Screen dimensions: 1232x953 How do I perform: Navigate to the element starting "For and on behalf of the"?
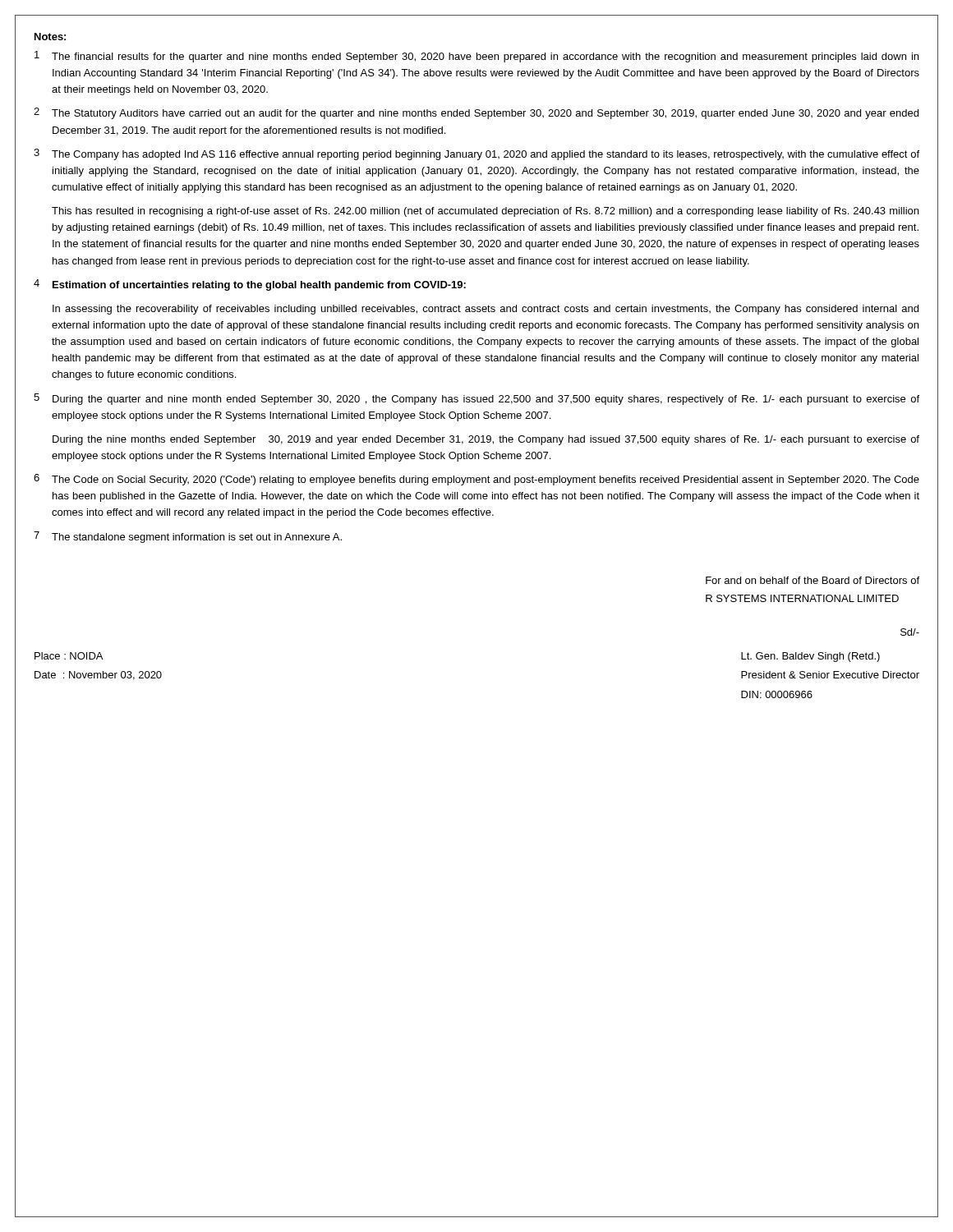(812, 590)
